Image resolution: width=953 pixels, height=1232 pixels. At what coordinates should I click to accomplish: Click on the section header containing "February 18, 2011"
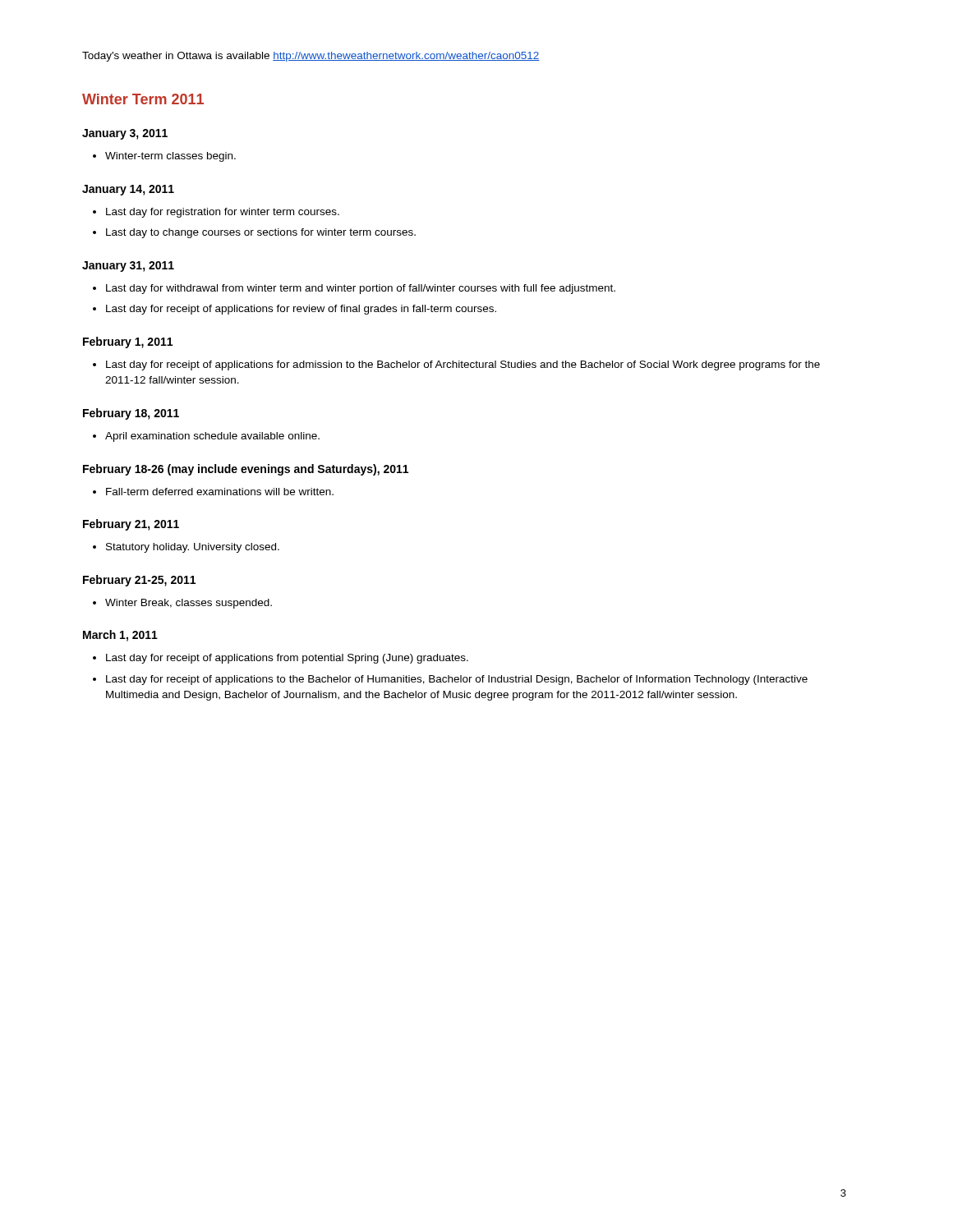tap(131, 413)
